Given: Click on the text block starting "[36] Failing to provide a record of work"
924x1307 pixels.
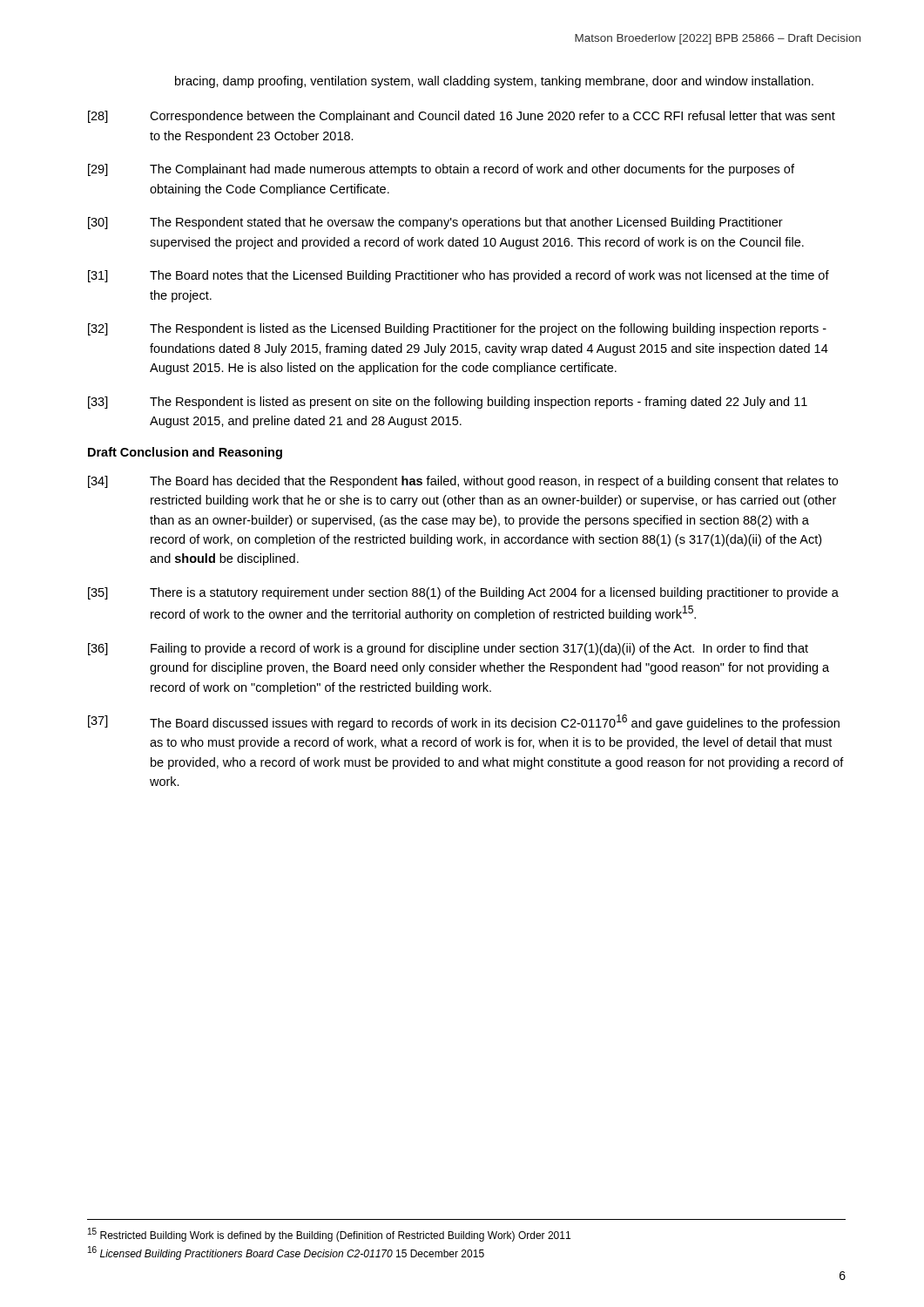Looking at the screenshot, I should point(466,668).
